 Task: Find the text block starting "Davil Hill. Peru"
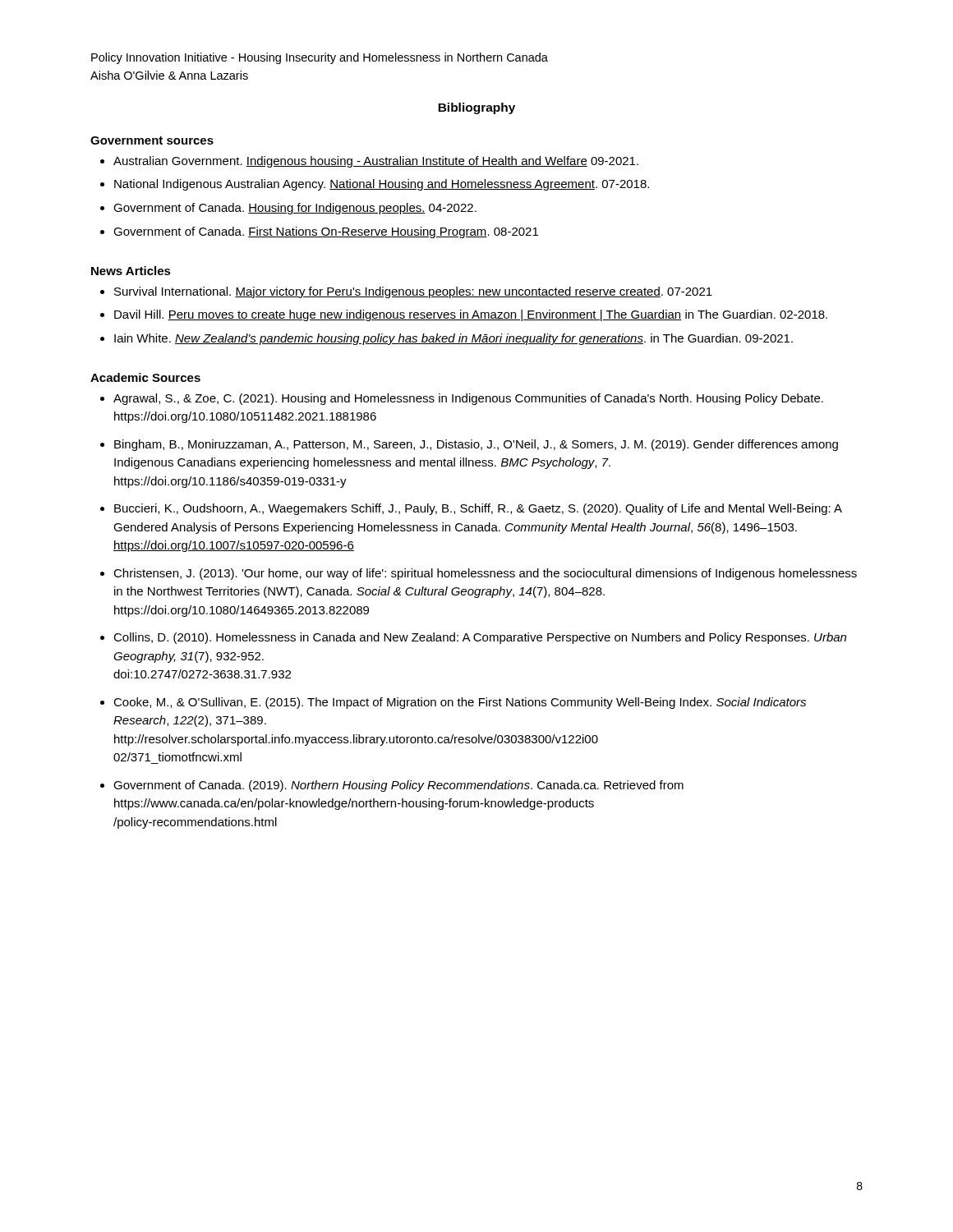click(471, 314)
